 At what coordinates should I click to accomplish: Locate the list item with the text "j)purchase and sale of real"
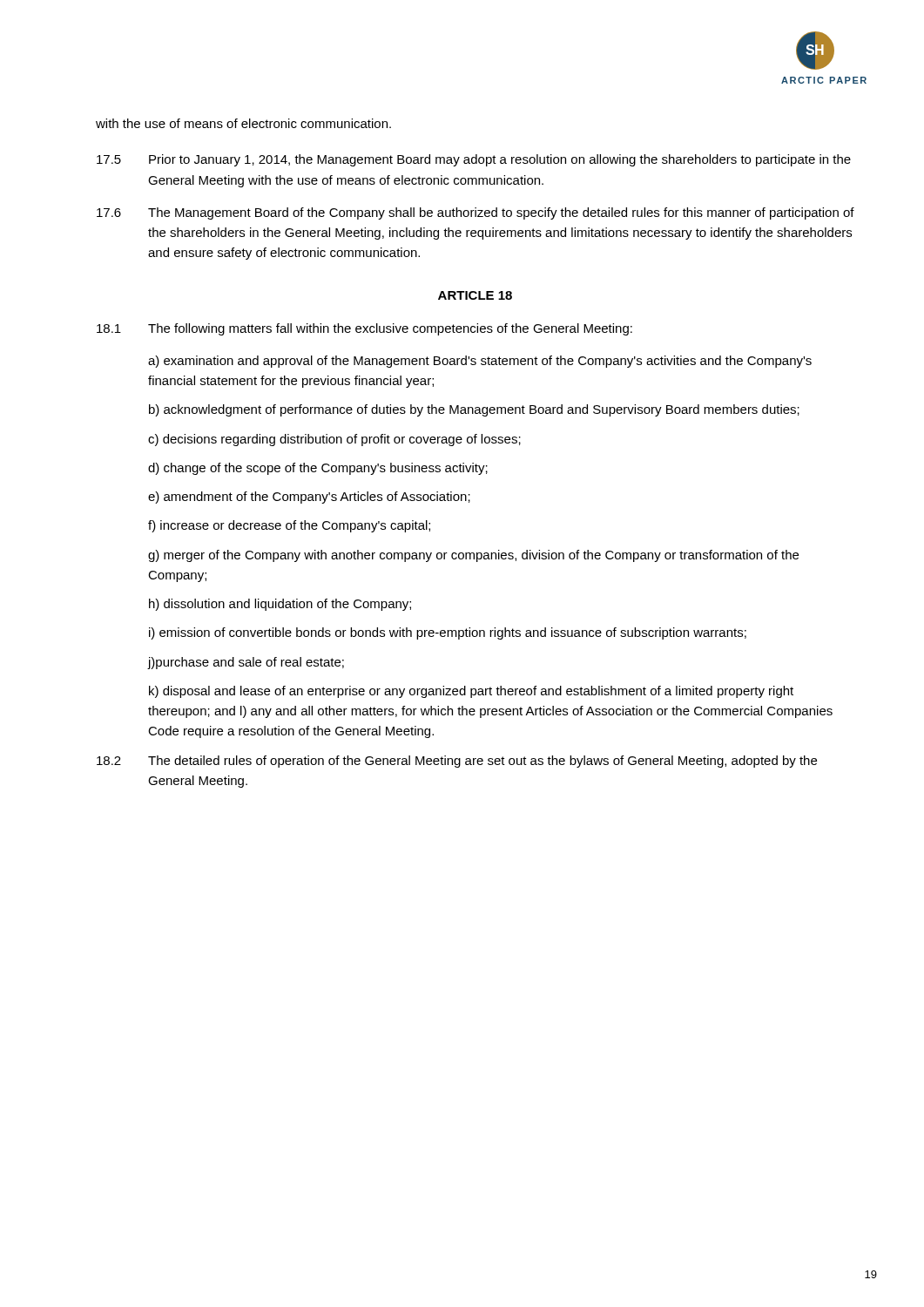pyautogui.click(x=246, y=661)
